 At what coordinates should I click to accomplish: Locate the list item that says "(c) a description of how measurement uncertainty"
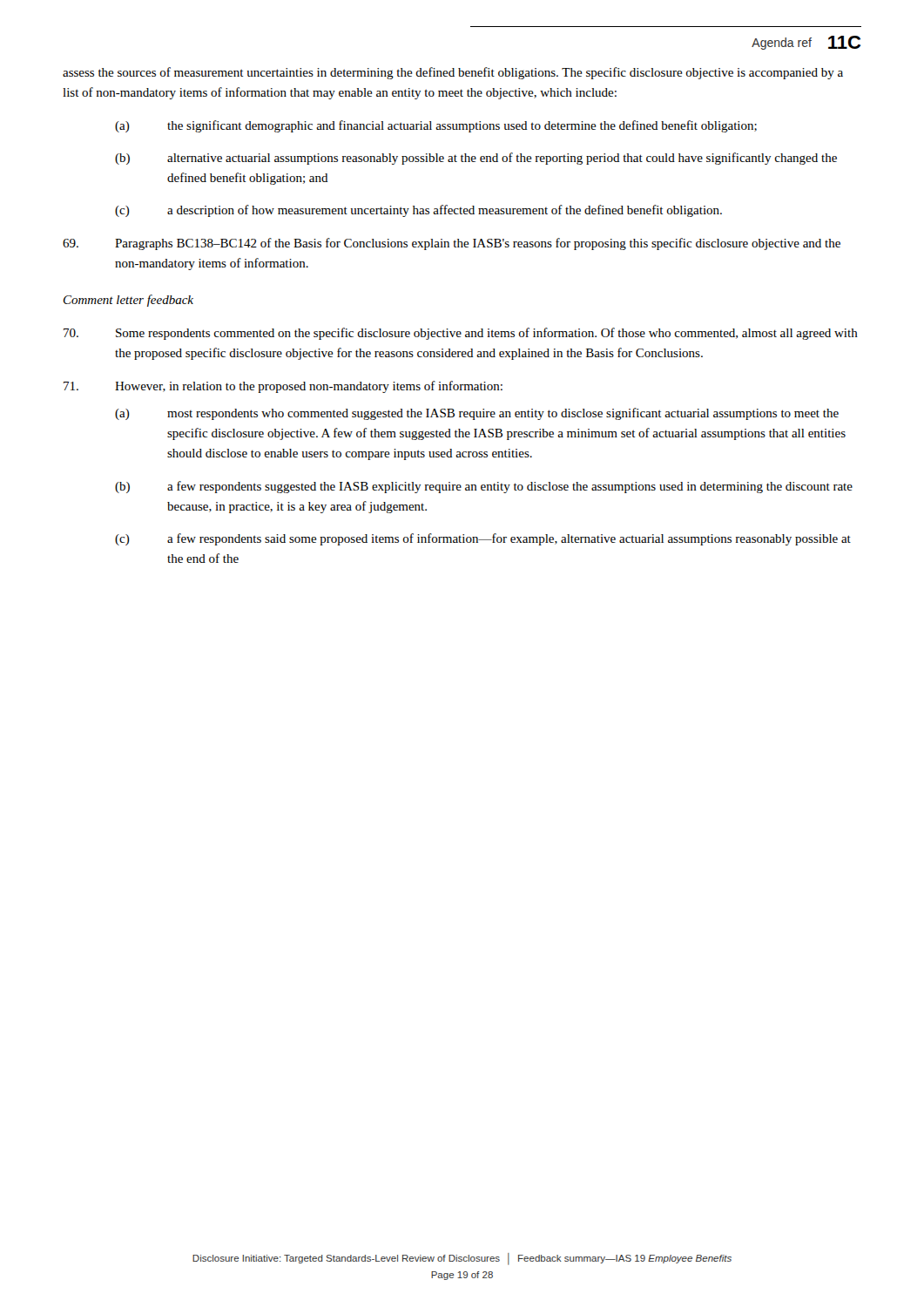click(x=488, y=211)
